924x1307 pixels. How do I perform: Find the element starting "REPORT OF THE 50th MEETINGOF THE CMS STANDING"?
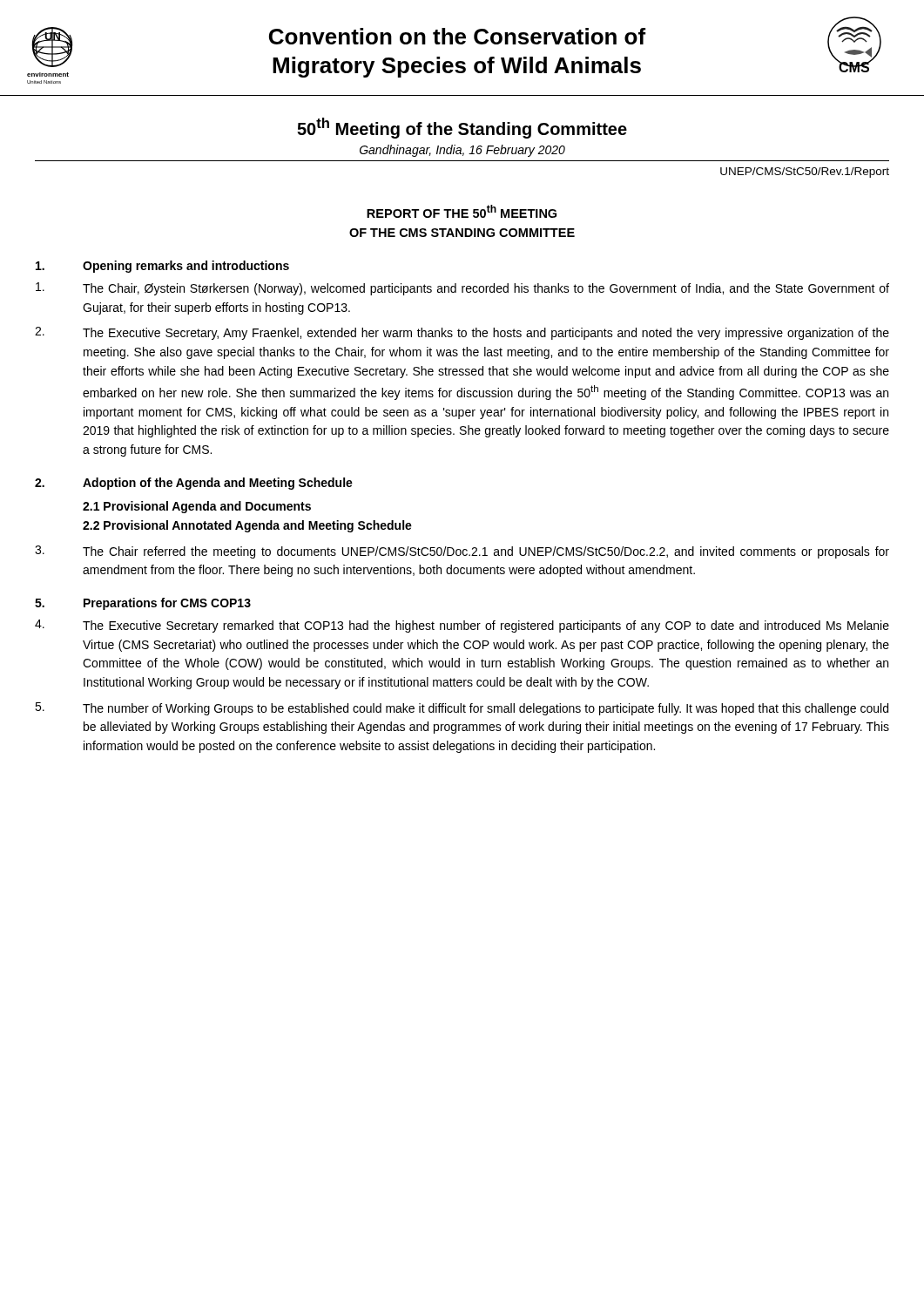462,222
